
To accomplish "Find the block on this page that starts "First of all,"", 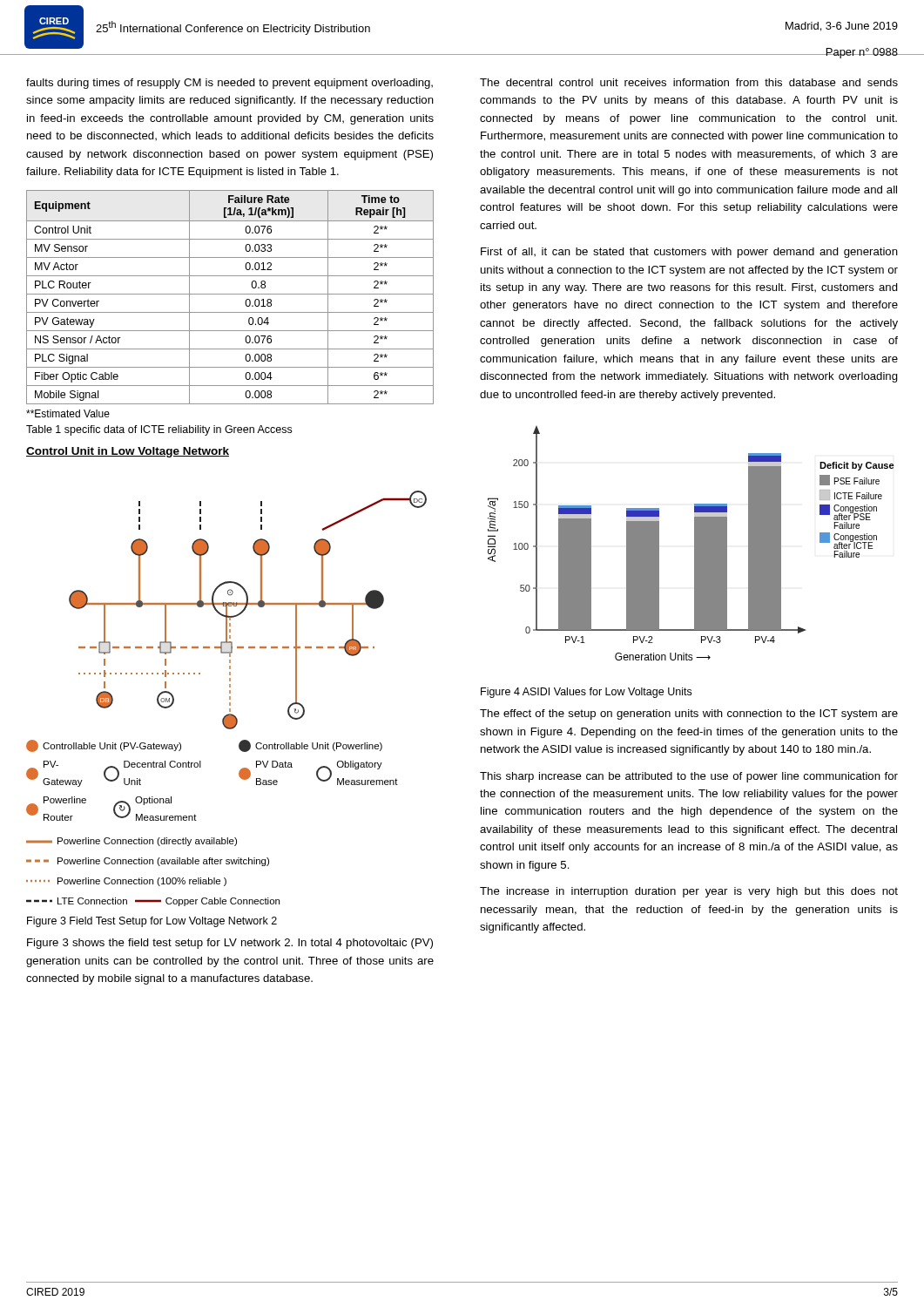I will tap(689, 323).
